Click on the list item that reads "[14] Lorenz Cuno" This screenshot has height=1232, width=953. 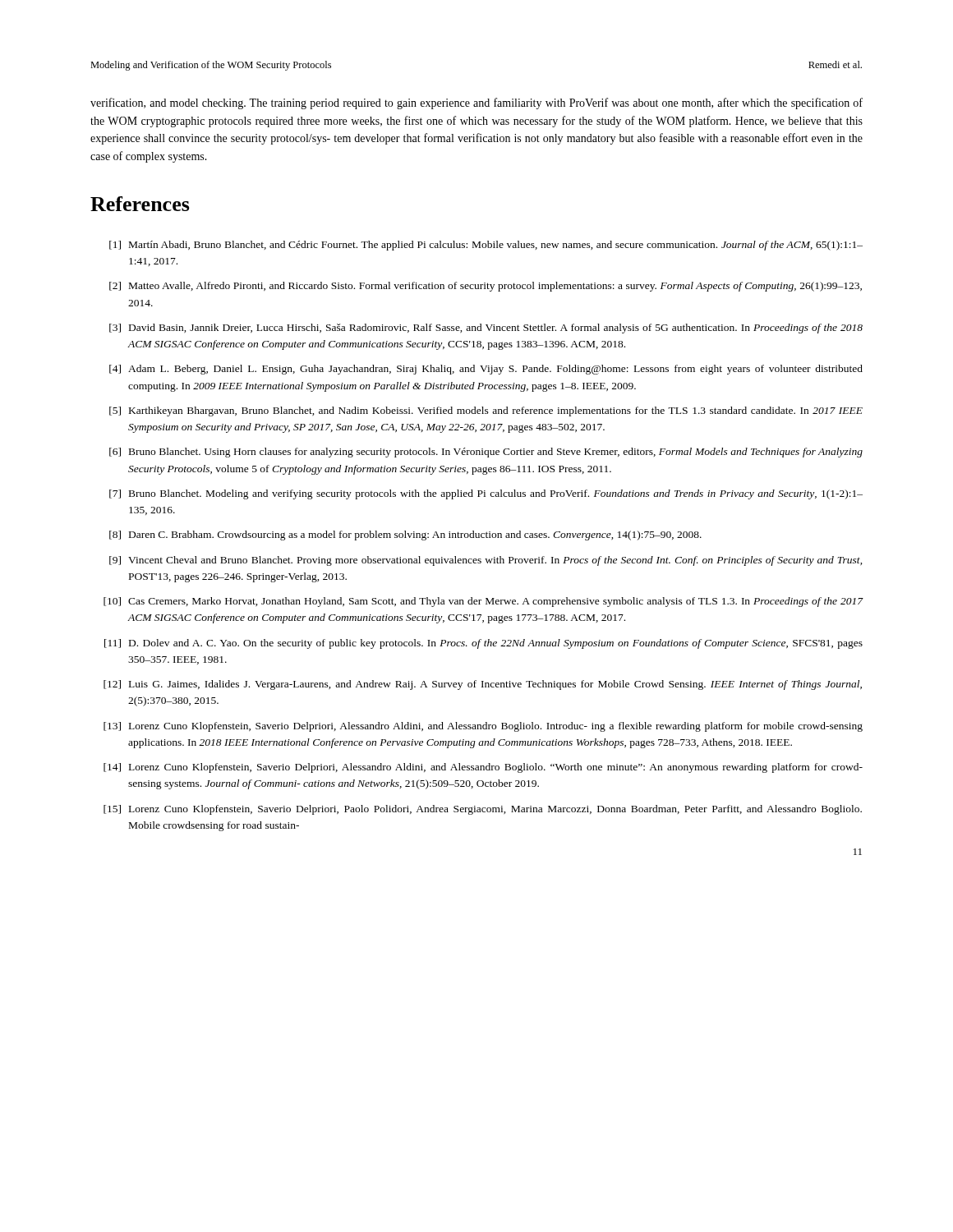[x=476, y=776]
